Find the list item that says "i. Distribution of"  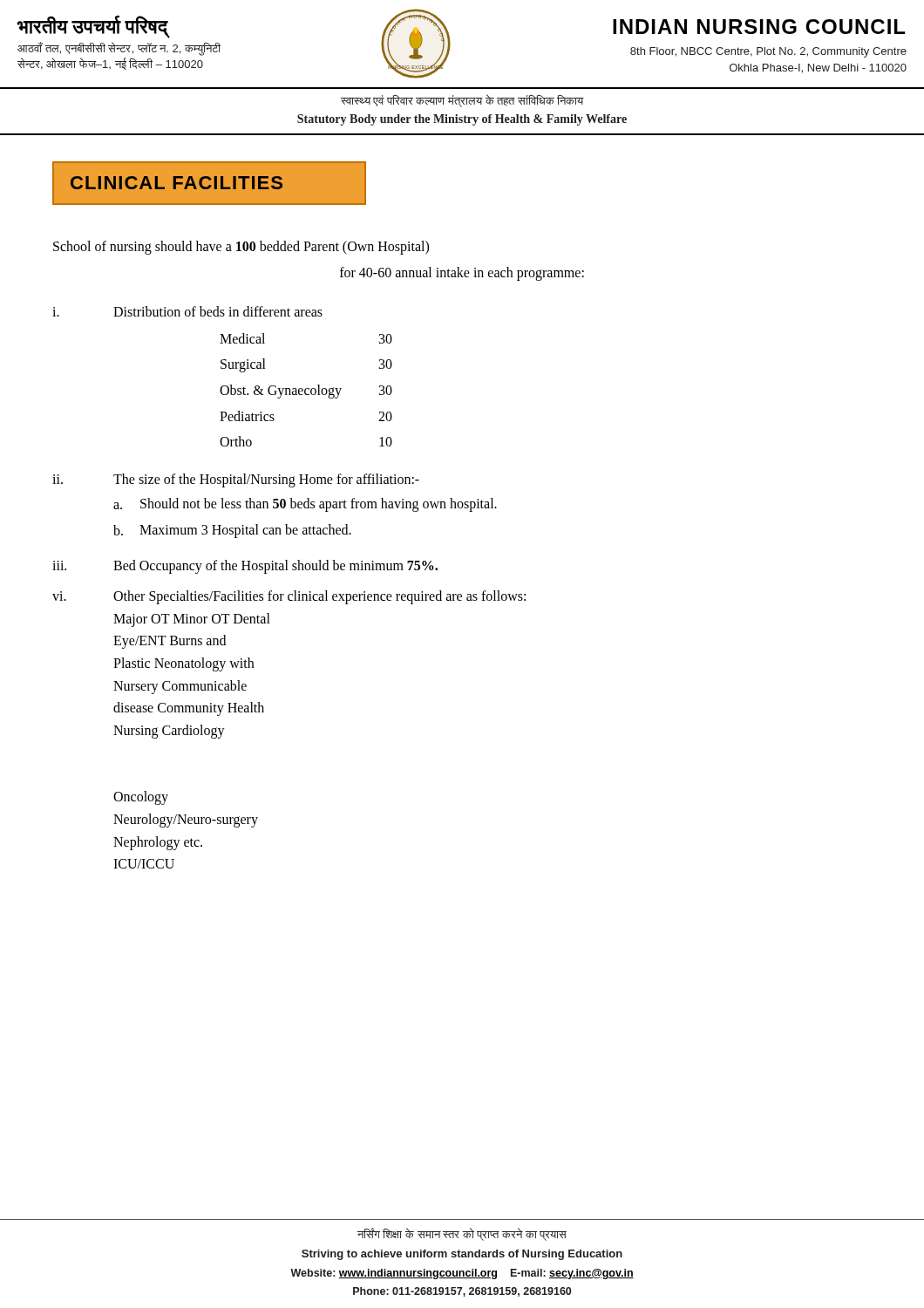tap(187, 311)
